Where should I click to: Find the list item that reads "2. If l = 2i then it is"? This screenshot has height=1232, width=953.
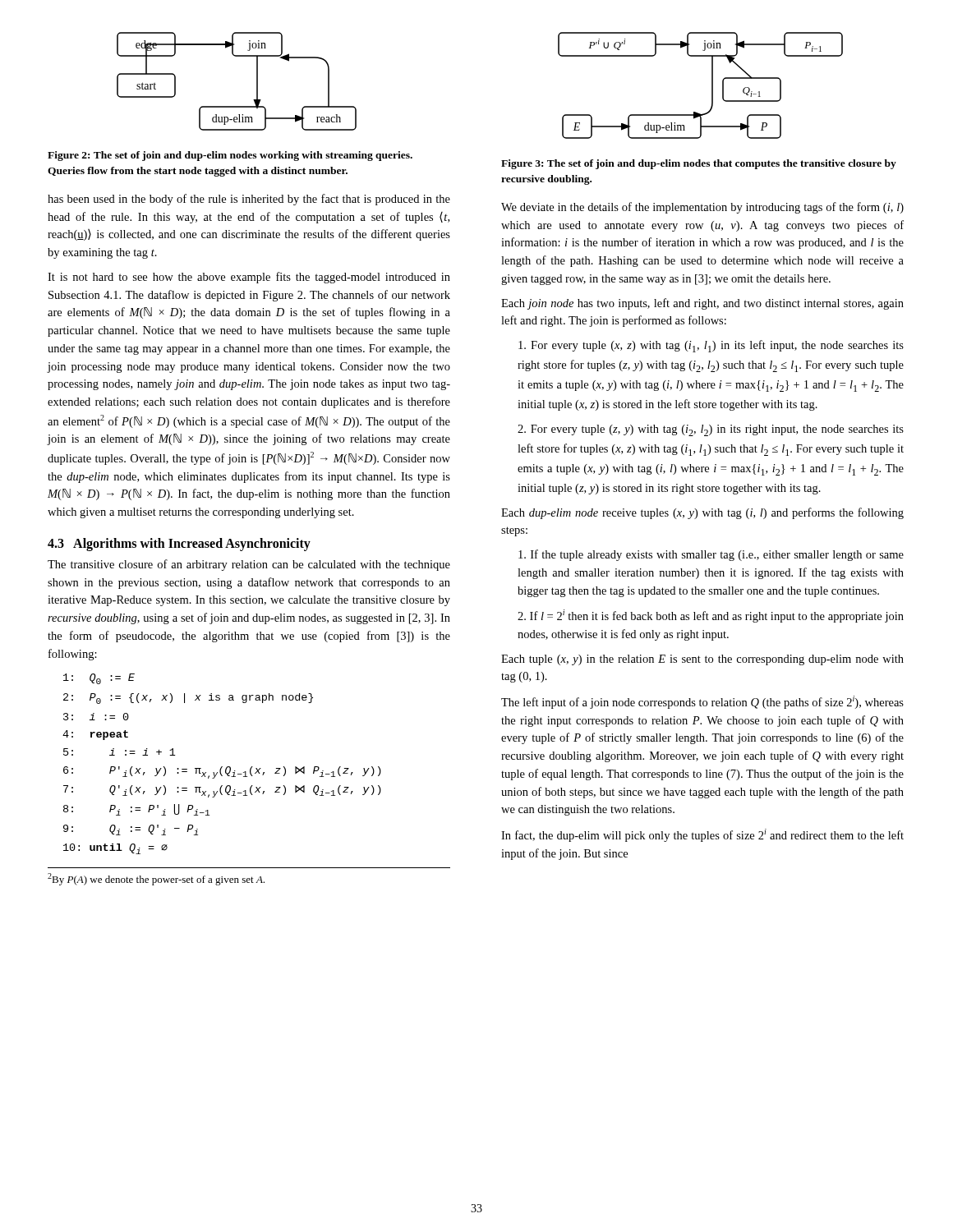(711, 624)
